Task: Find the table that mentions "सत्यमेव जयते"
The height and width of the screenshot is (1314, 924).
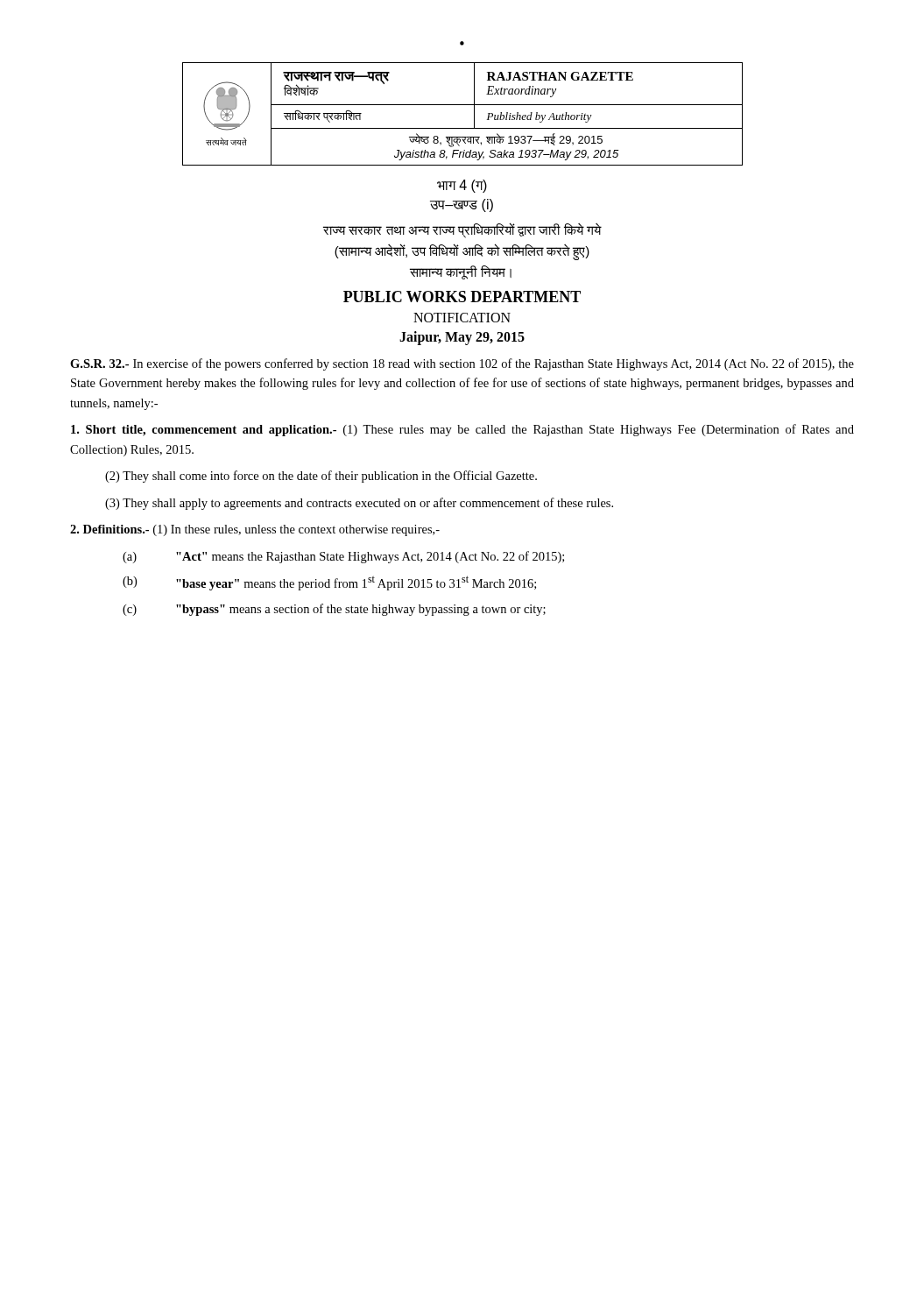Action: click(462, 114)
